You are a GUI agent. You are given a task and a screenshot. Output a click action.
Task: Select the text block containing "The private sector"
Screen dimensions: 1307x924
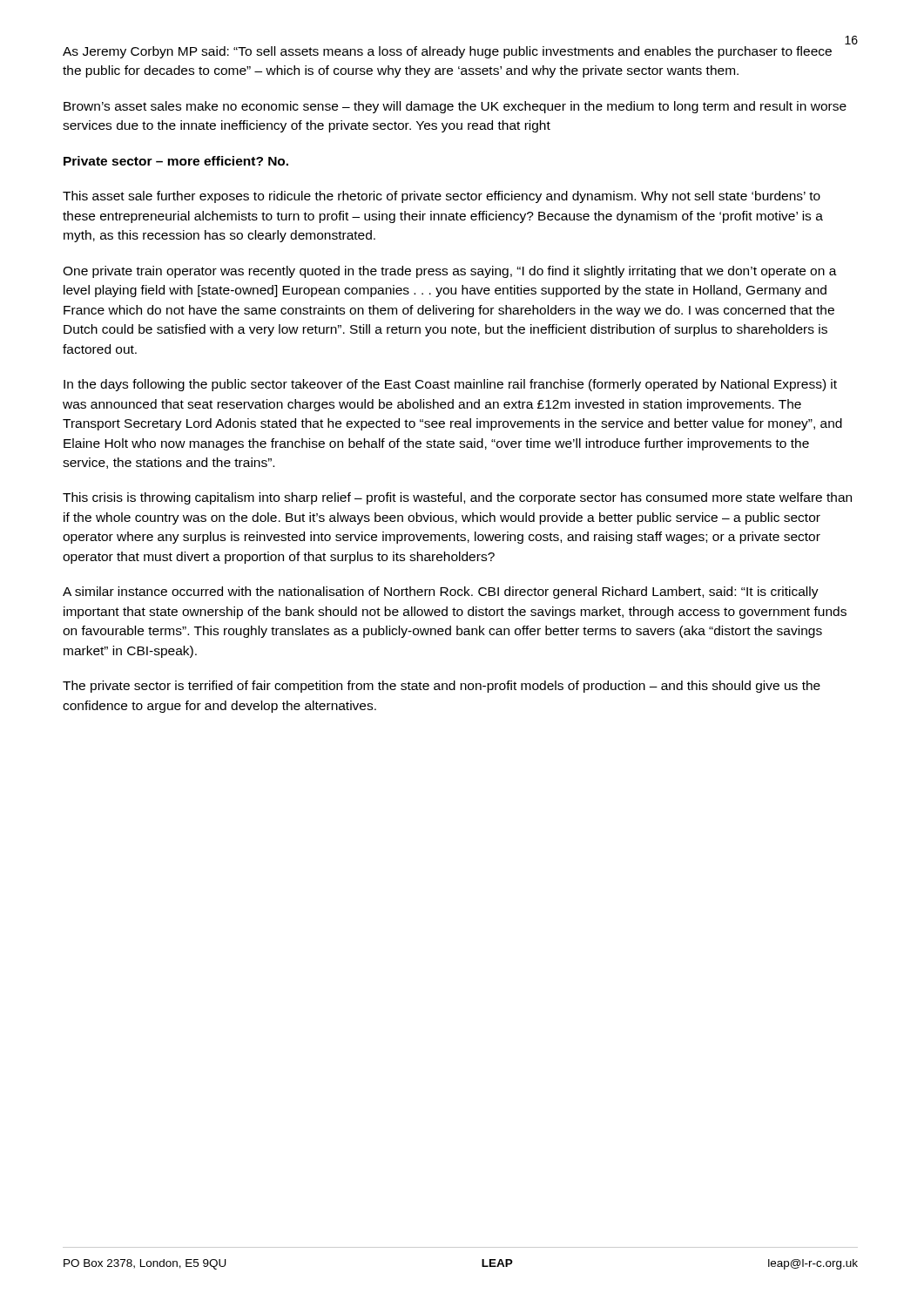click(x=442, y=695)
